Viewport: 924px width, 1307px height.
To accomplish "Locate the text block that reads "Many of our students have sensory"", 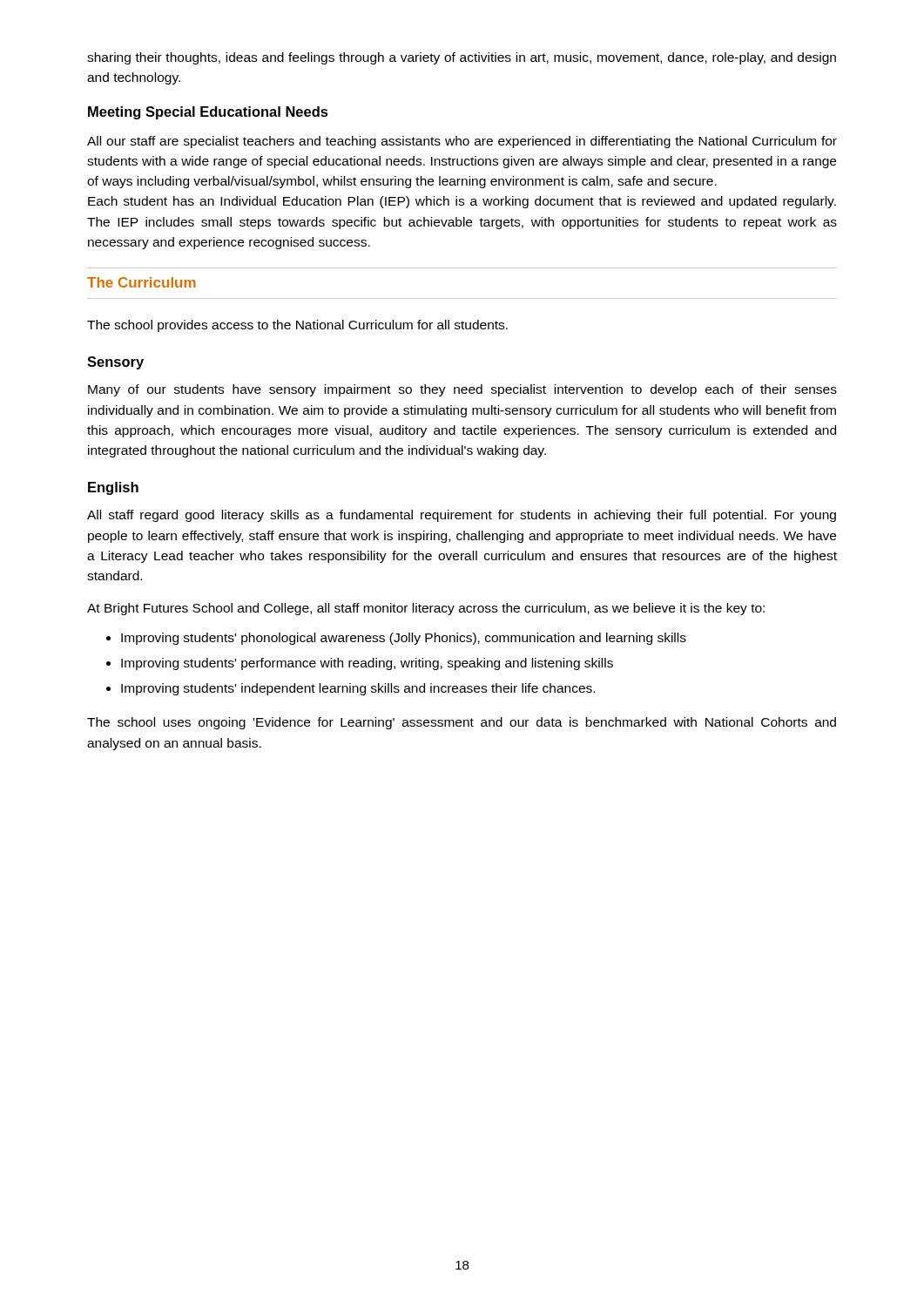I will point(462,420).
